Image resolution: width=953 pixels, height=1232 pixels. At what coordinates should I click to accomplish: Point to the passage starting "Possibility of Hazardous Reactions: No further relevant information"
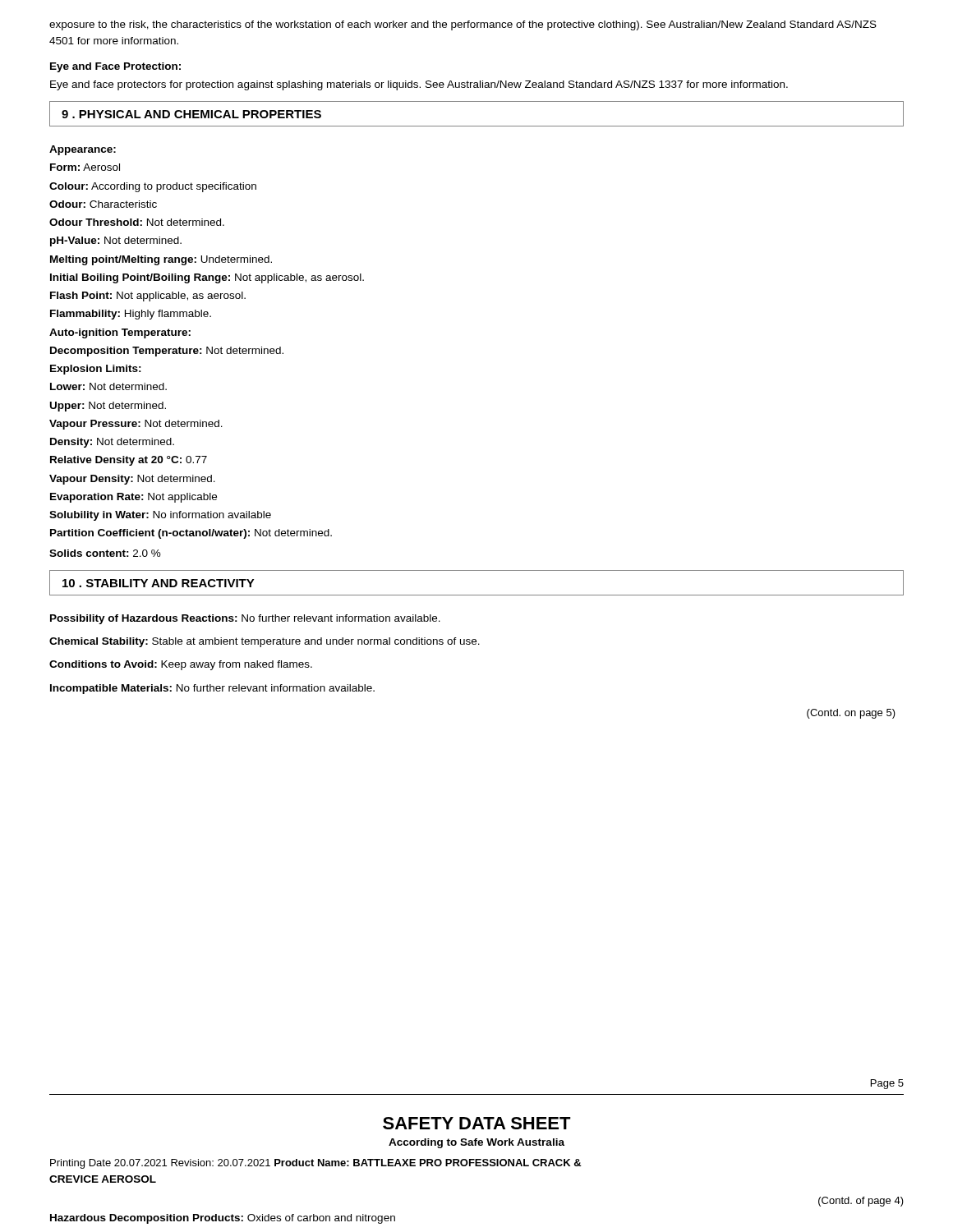click(476, 653)
